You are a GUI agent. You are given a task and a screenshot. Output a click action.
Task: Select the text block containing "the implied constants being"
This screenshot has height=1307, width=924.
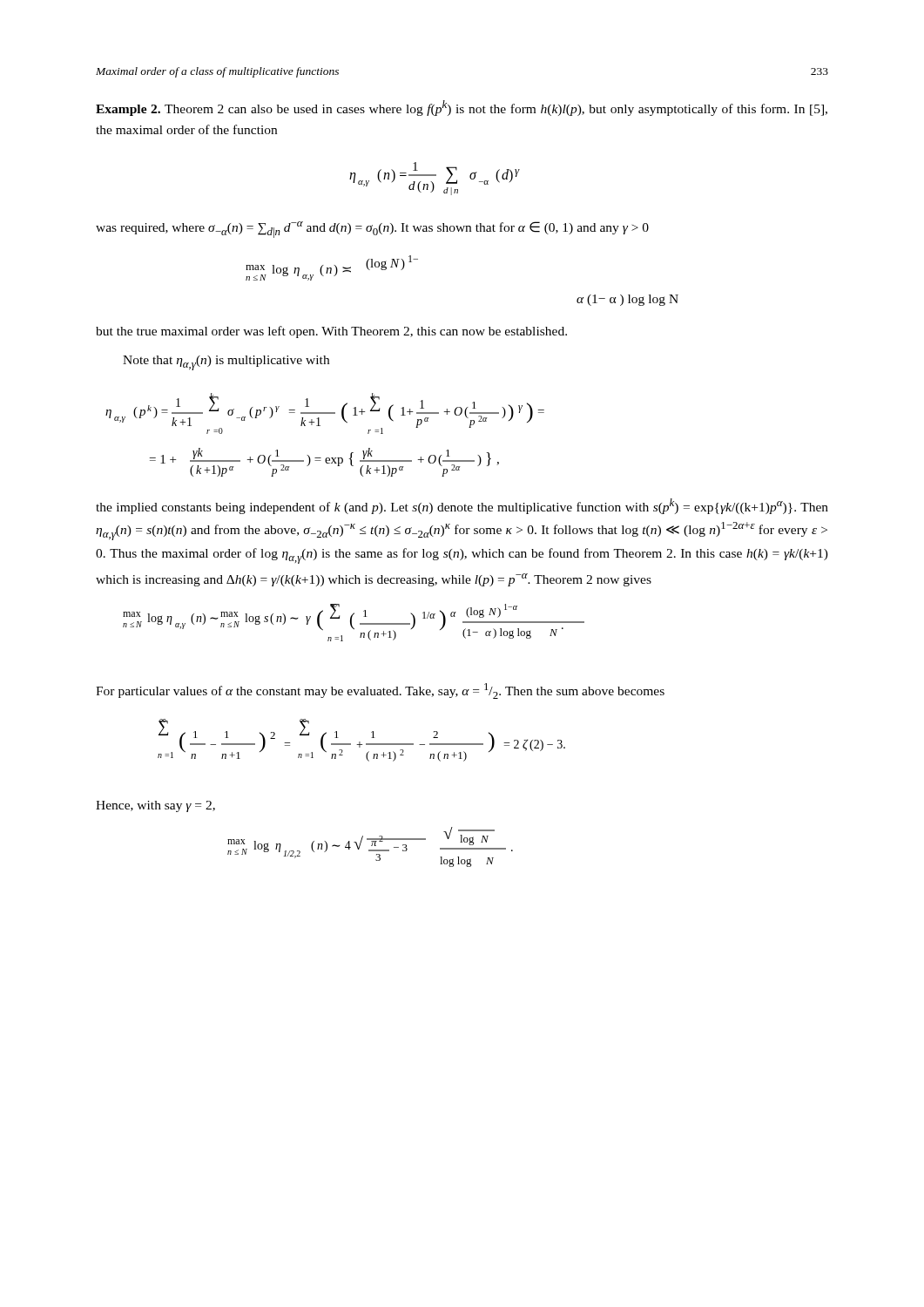pos(462,541)
